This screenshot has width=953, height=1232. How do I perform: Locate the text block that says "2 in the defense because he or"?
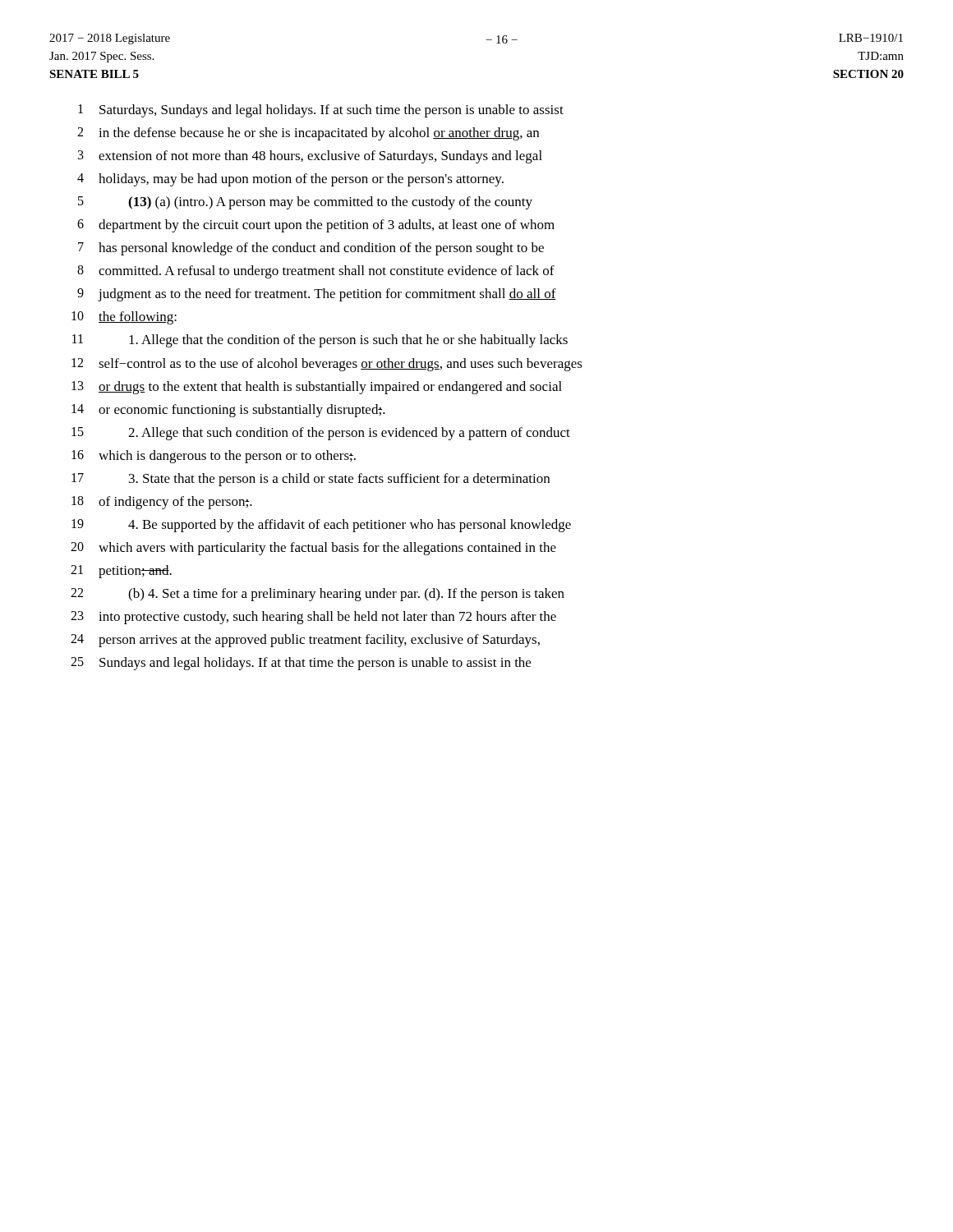pos(476,133)
